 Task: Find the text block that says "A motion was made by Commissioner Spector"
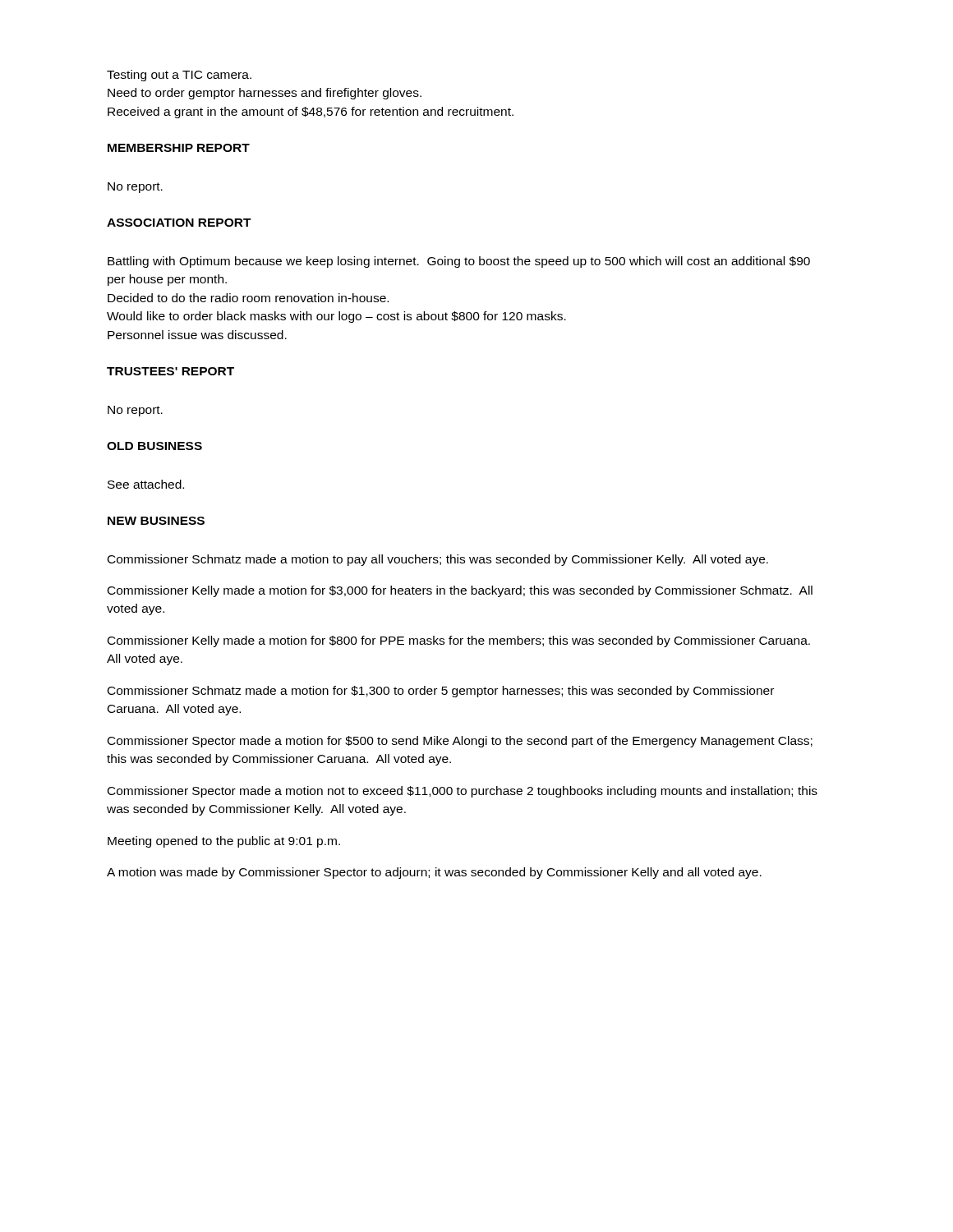coord(435,872)
